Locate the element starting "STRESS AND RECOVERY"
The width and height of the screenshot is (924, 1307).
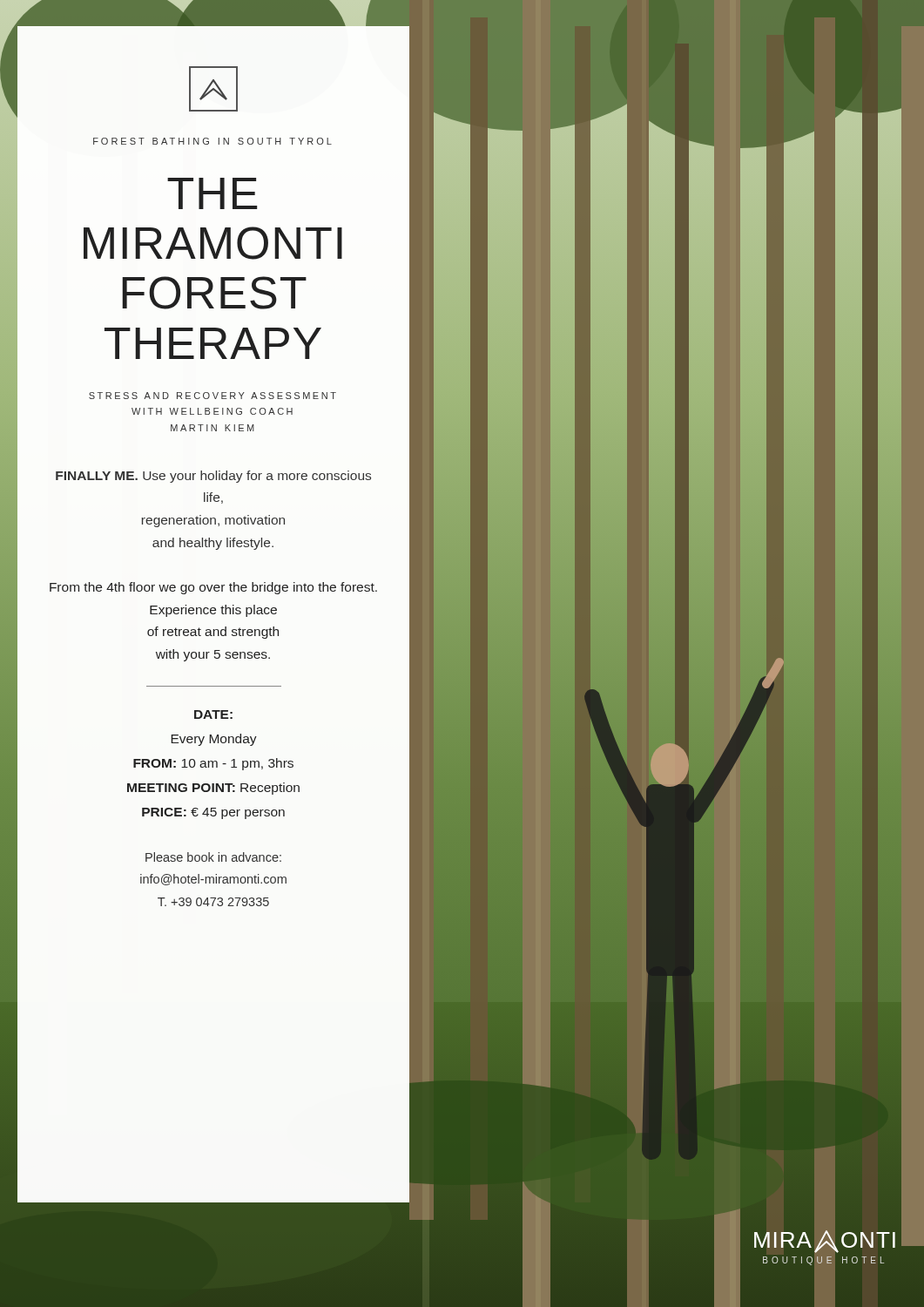(213, 412)
